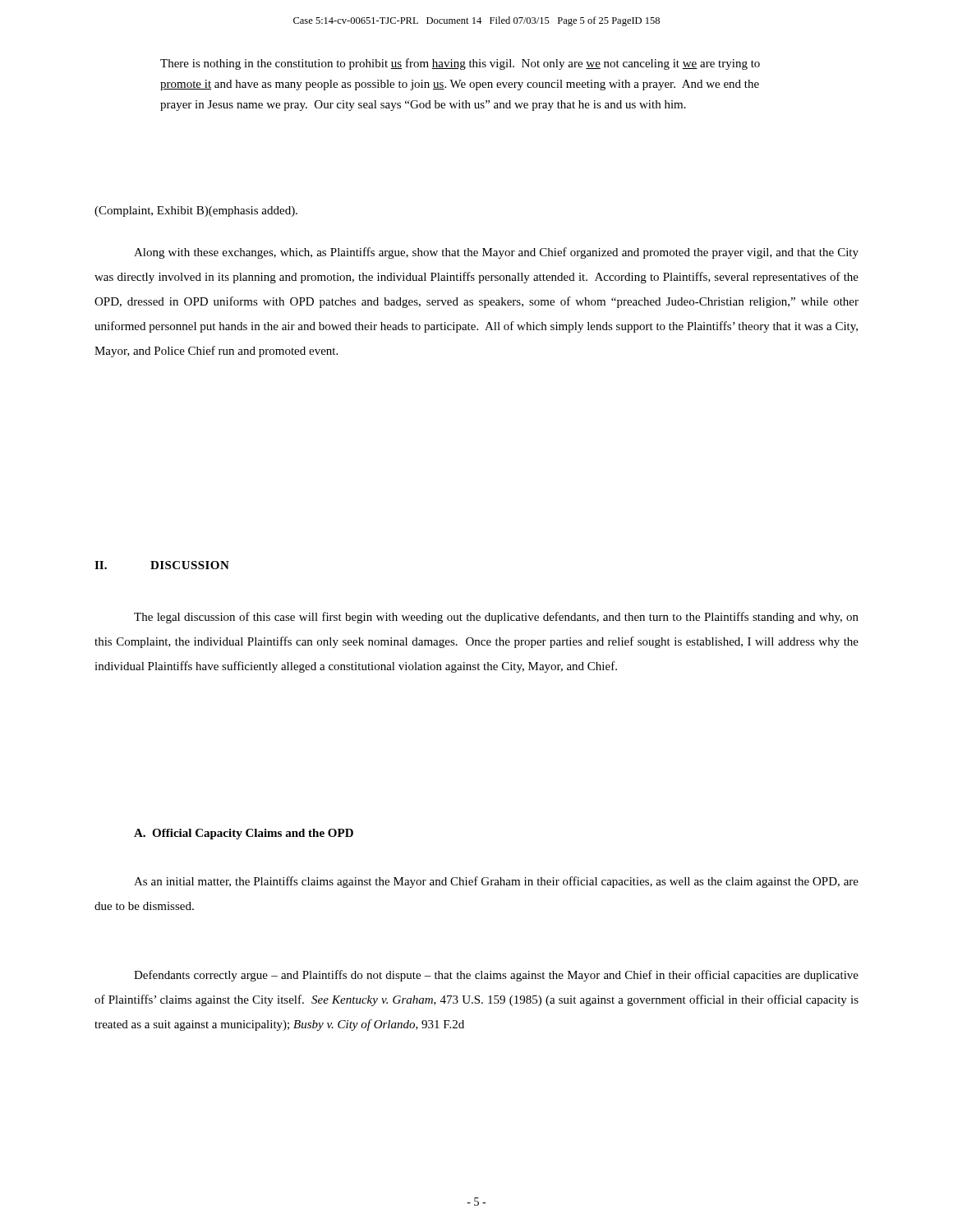The width and height of the screenshot is (953, 1232).
Task: Find the text block containing "Along with these"
Action: [476, 301]
